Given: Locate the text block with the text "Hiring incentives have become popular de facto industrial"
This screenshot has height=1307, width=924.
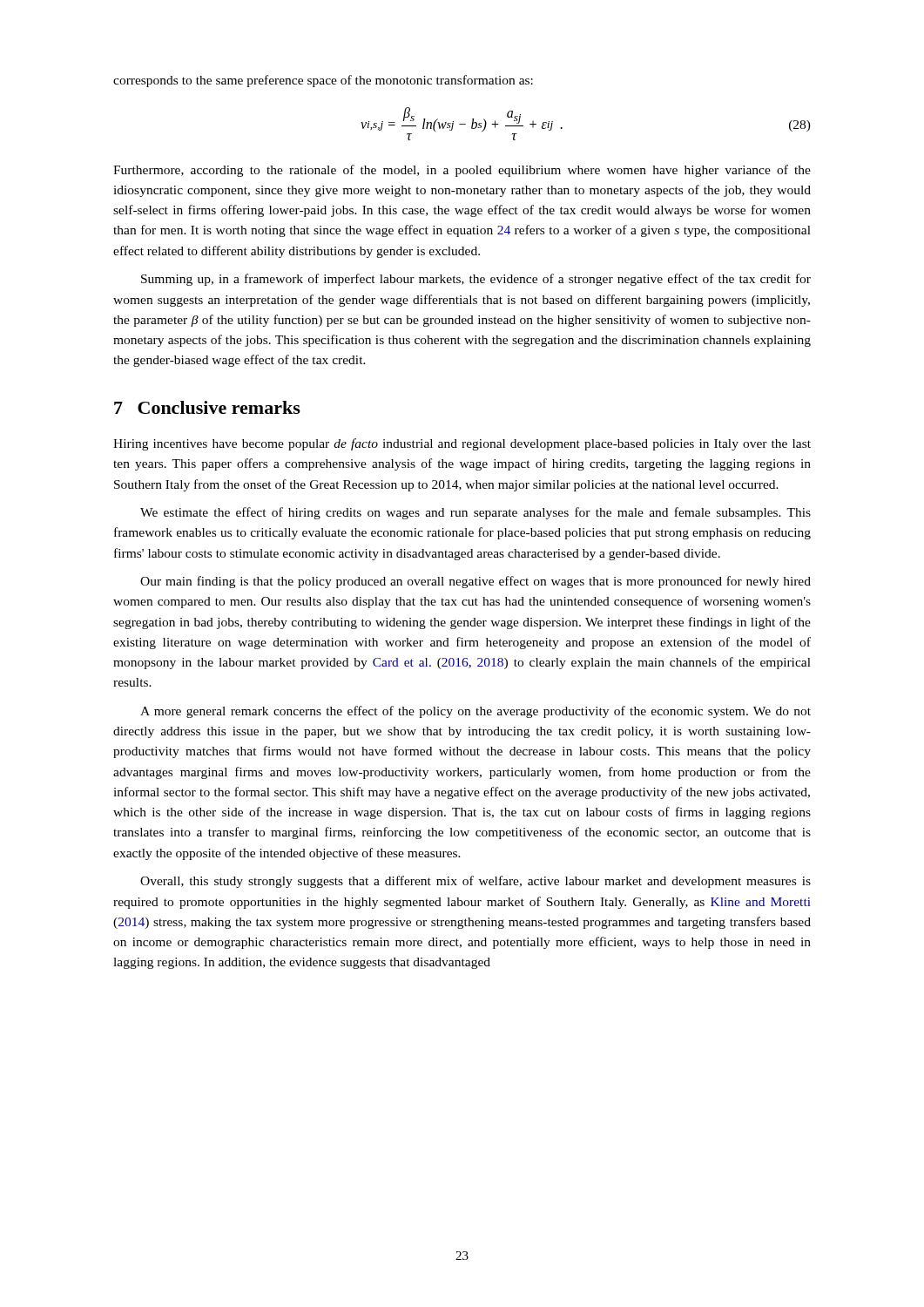Looking at the screenshot, I should pyautogui.click(x=462, y=703).
